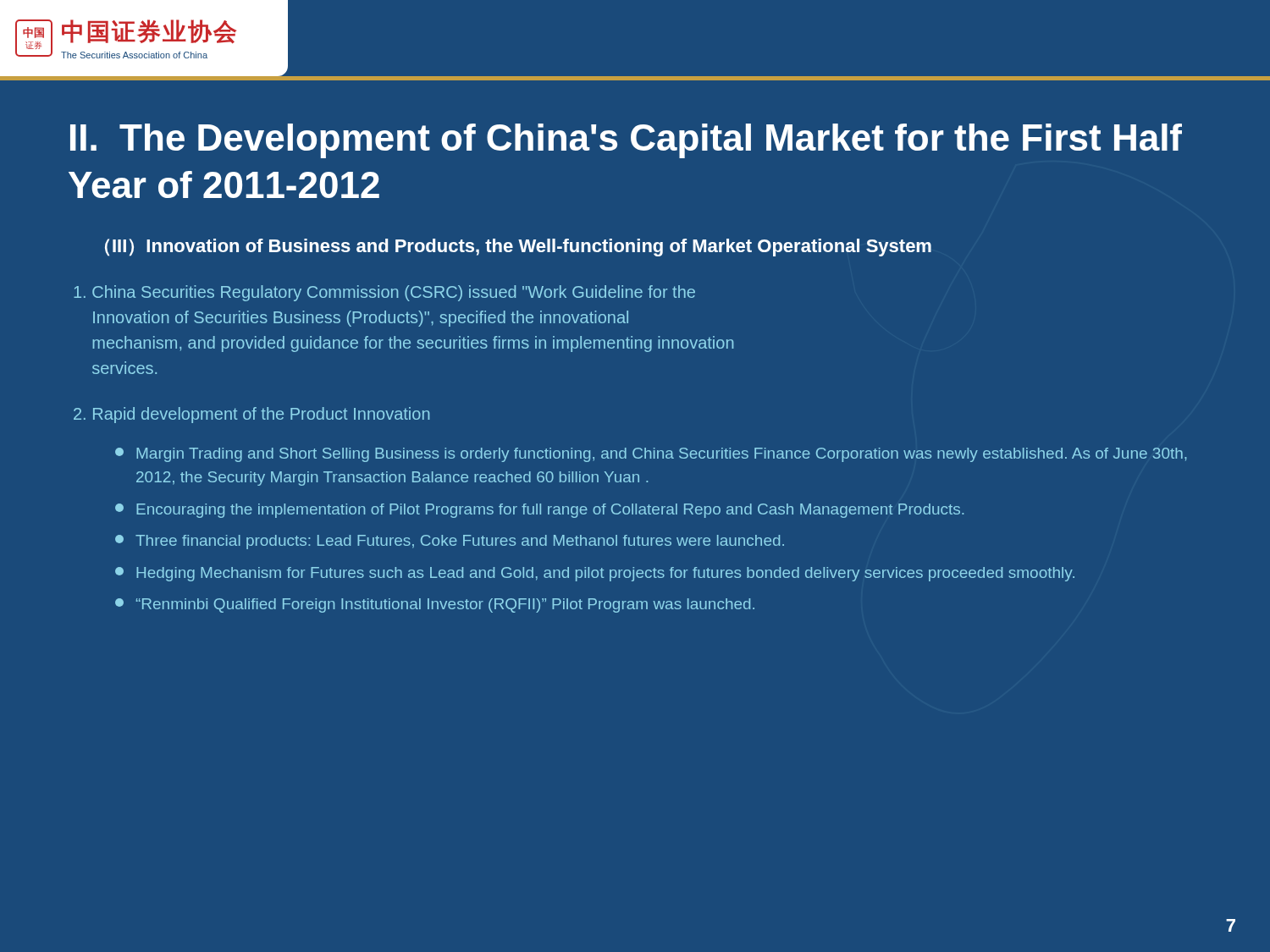
Task: Where is the passage that starts "China Securities Regulatory Commission (CSRC) issued "Work Guideline"?
Action: point(404,330)
